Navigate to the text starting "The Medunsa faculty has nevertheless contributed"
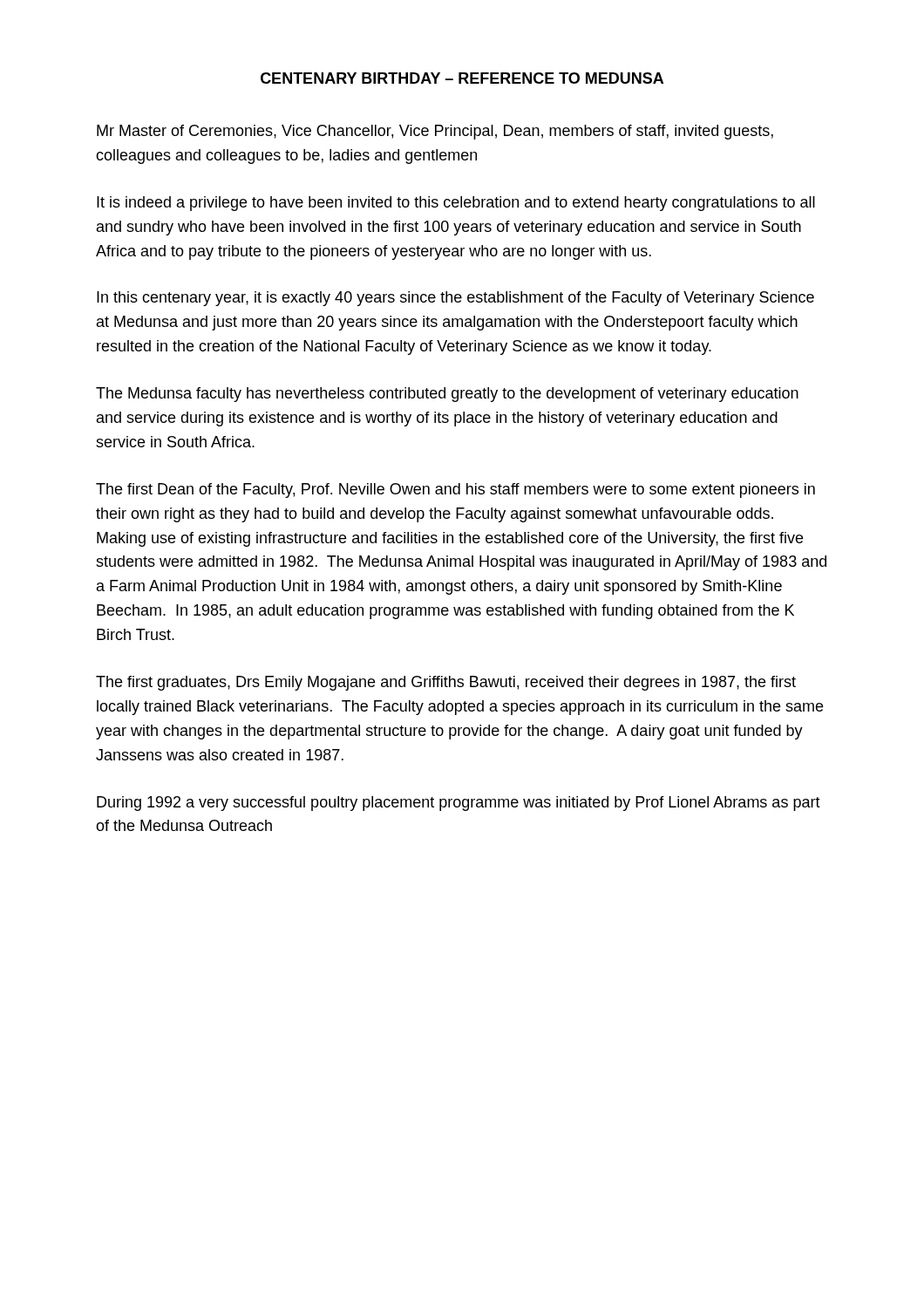 pos(447,418)
